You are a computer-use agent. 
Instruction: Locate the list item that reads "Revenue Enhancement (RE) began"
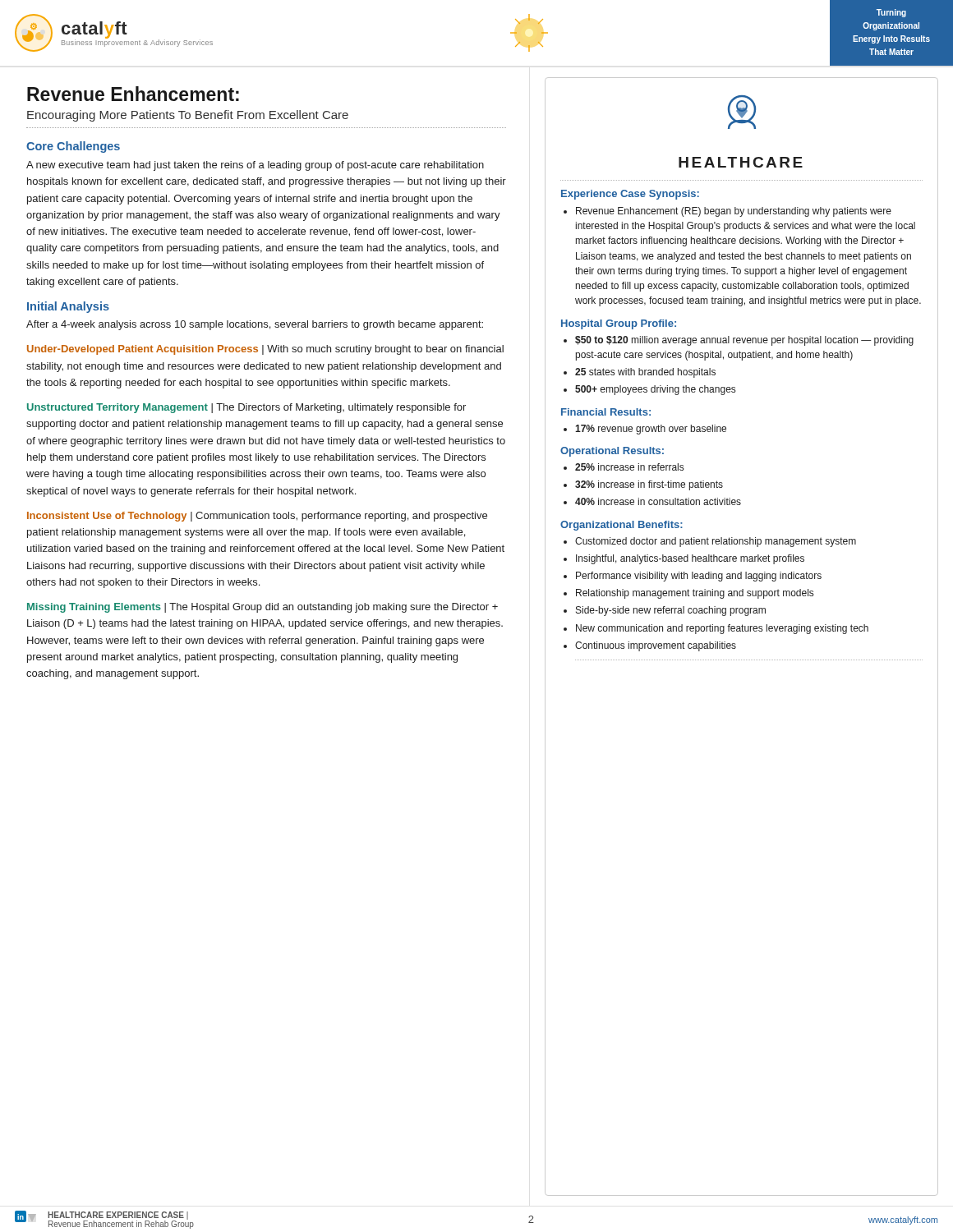pyautogui.click(x=748, y=256)
